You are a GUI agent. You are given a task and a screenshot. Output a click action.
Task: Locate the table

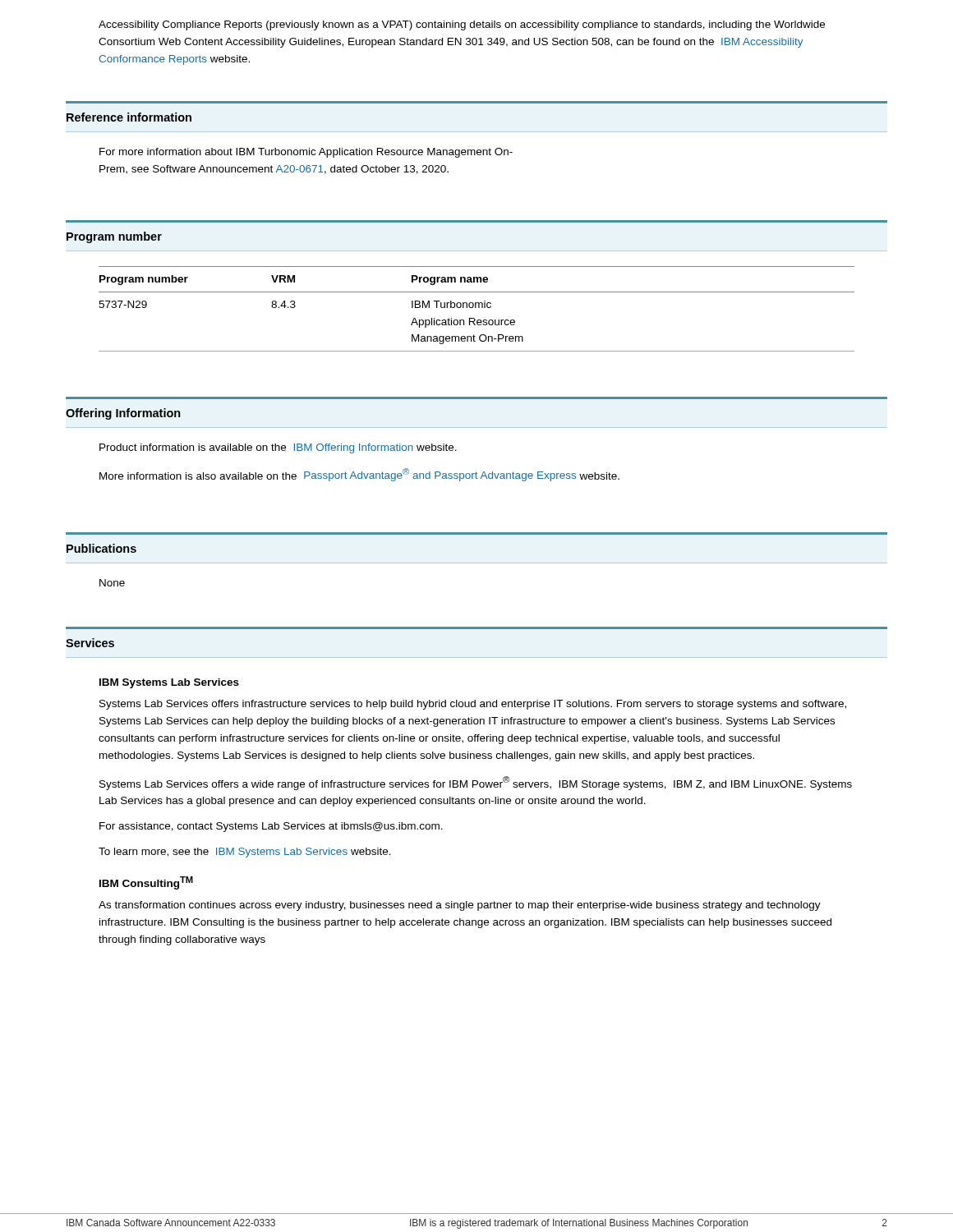476,309
